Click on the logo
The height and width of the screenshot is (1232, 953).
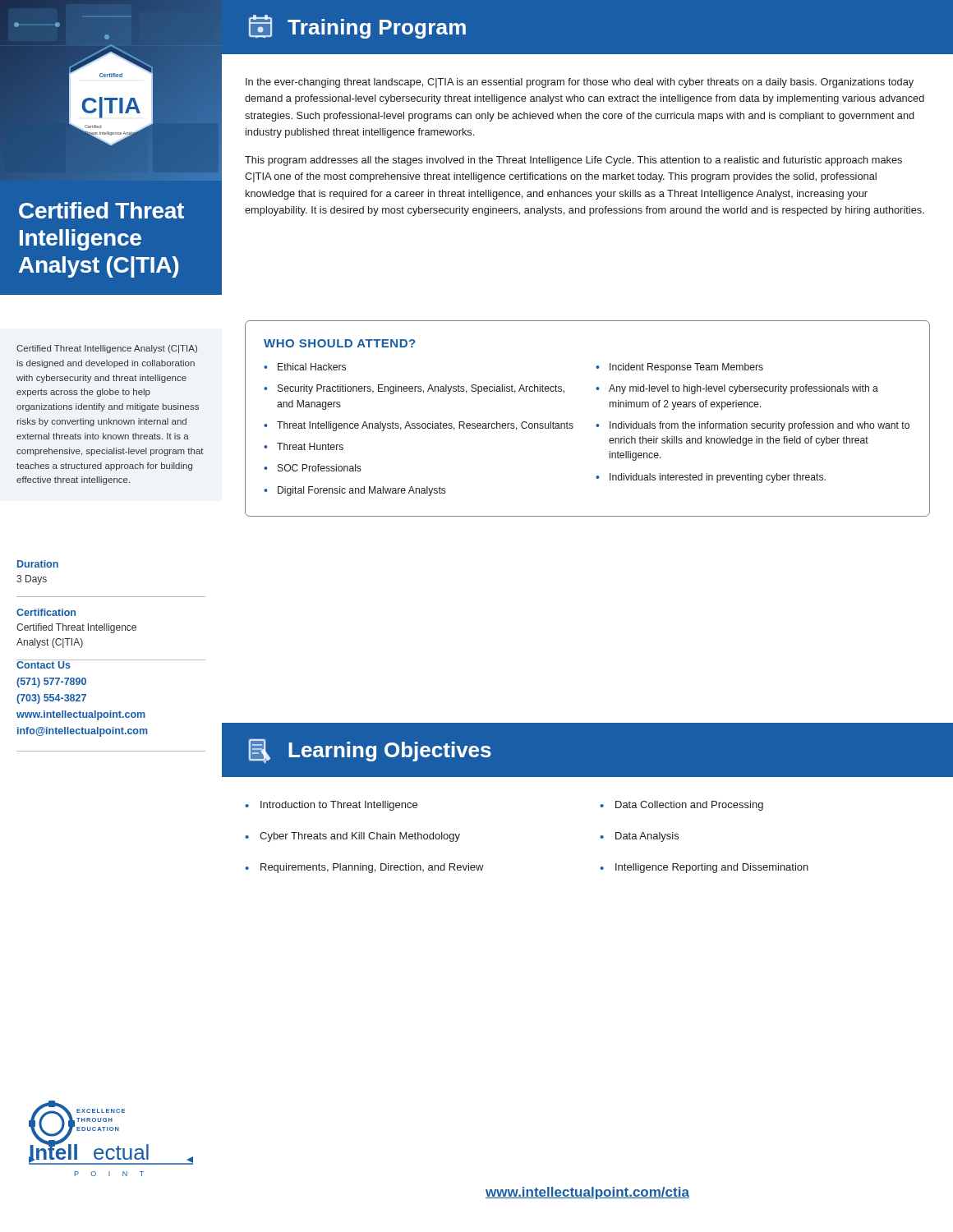point(111,1133)
